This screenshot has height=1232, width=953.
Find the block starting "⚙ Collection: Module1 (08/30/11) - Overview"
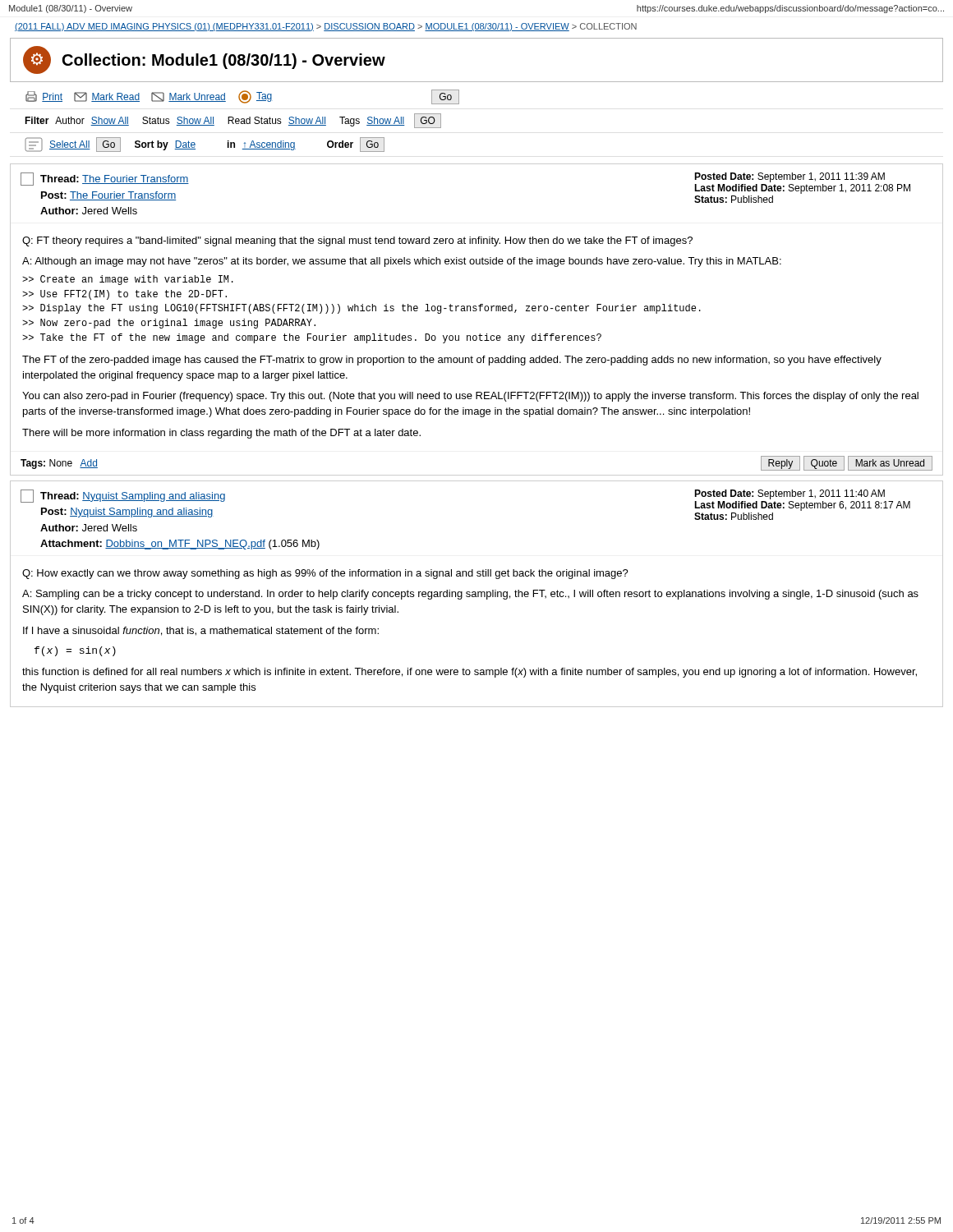(x=204, y=60)
